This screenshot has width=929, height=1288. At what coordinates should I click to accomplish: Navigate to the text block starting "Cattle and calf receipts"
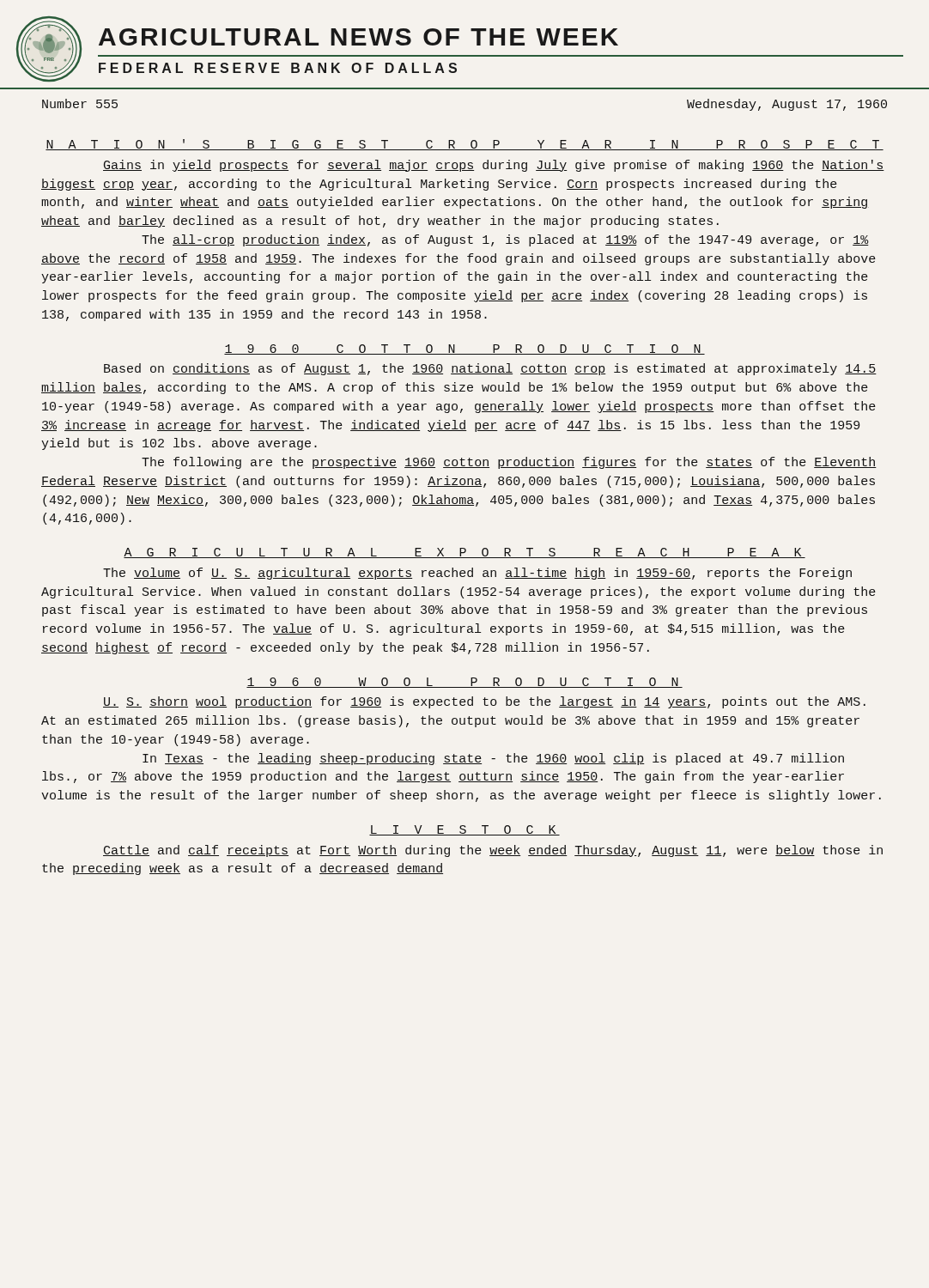[464, 861]
